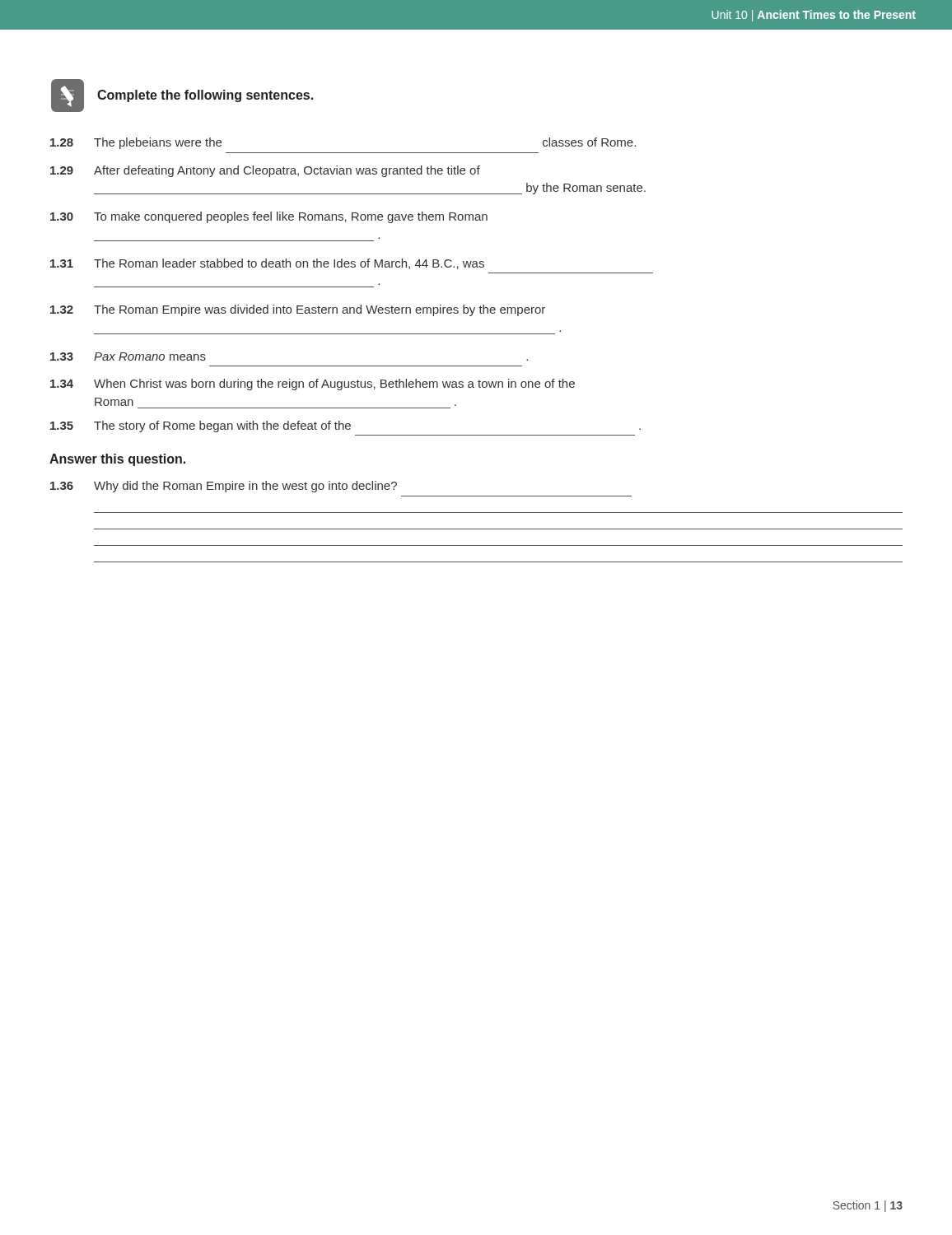Click on the list item that reads "29 After defeating Antony and"
The image size is (952, 1235).
(476, 170)
